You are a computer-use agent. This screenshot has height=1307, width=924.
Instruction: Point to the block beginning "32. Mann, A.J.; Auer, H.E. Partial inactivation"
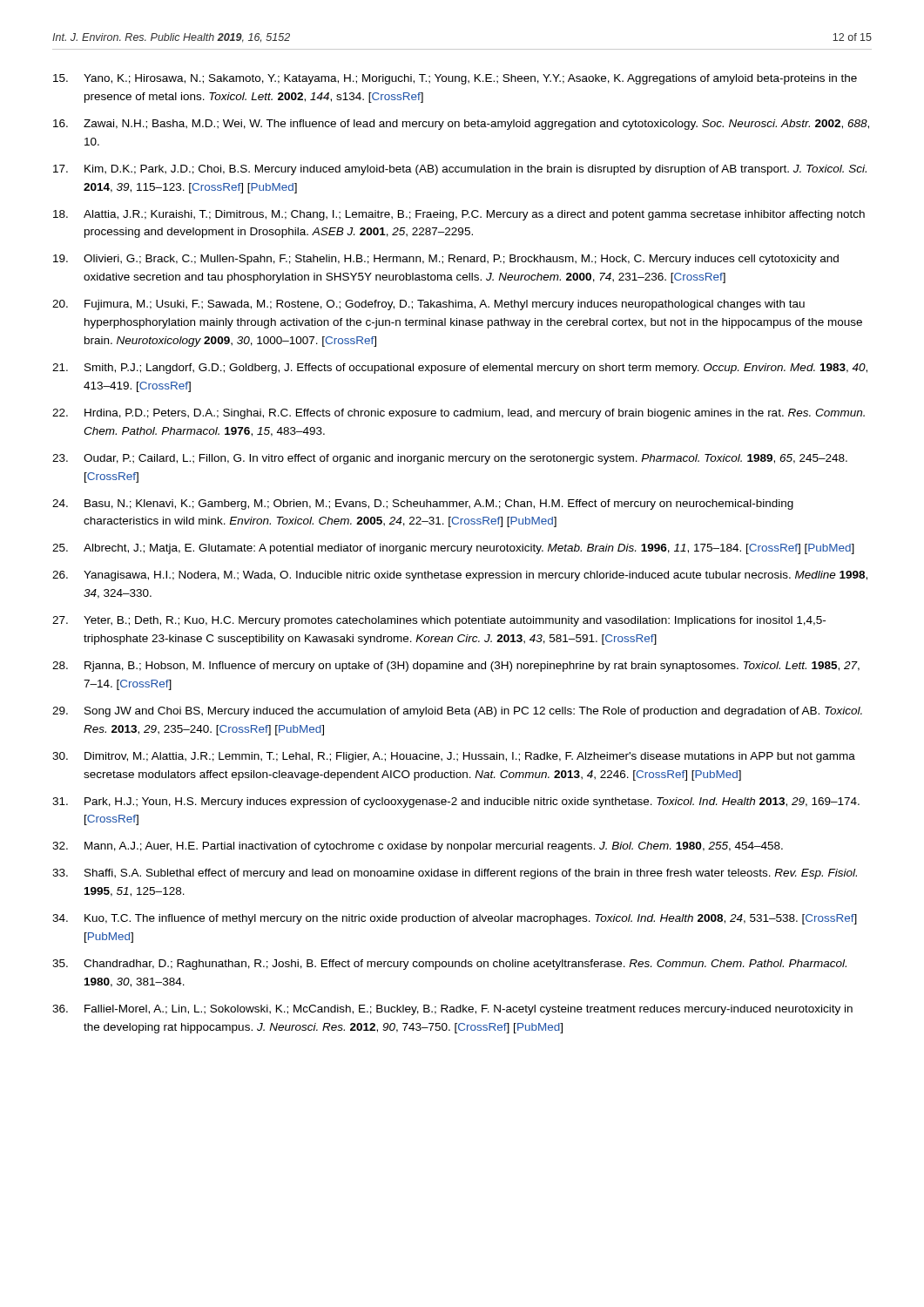click(462, 847)
